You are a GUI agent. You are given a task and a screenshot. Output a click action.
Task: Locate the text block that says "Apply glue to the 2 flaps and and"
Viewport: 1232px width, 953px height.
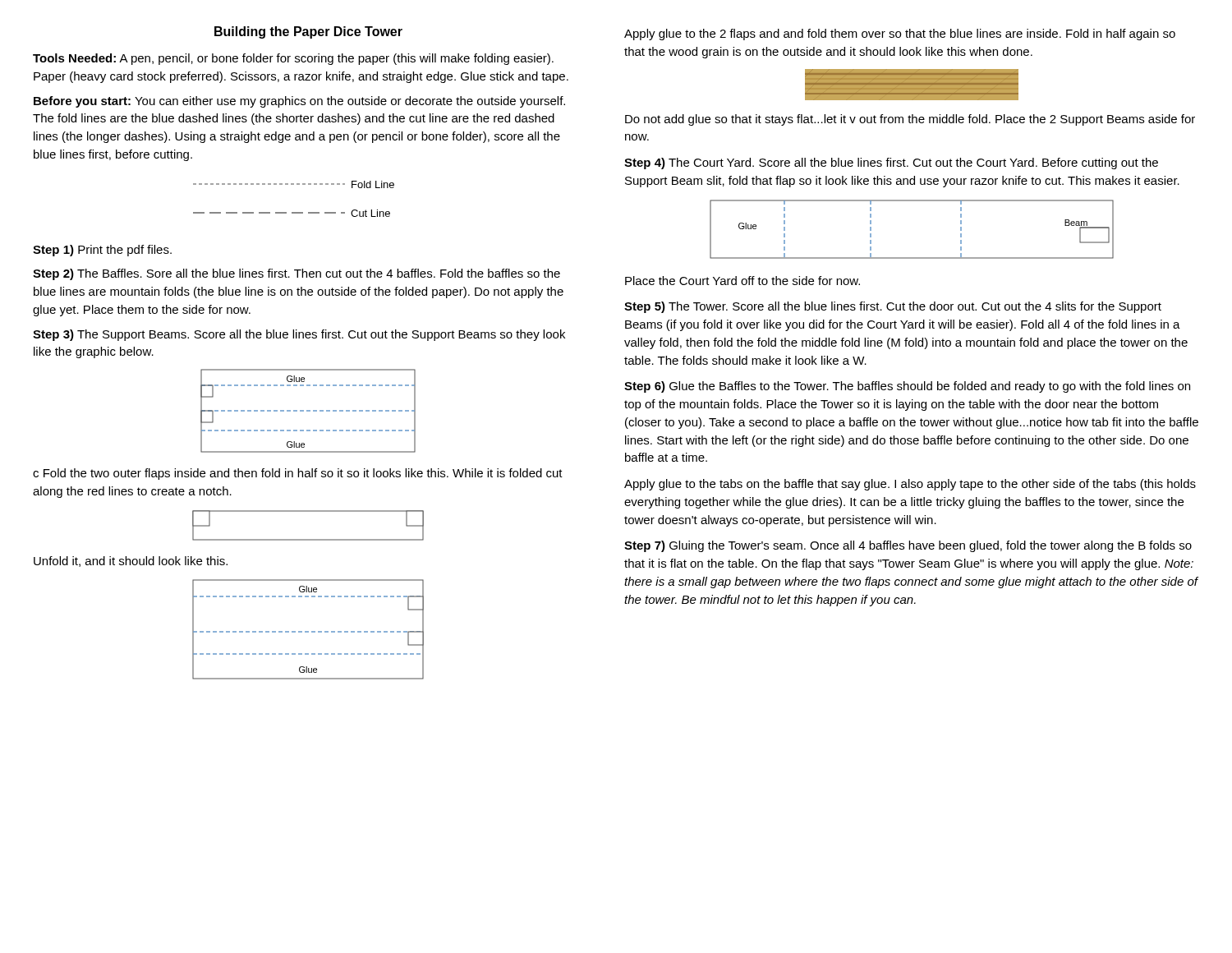[900, 42]
